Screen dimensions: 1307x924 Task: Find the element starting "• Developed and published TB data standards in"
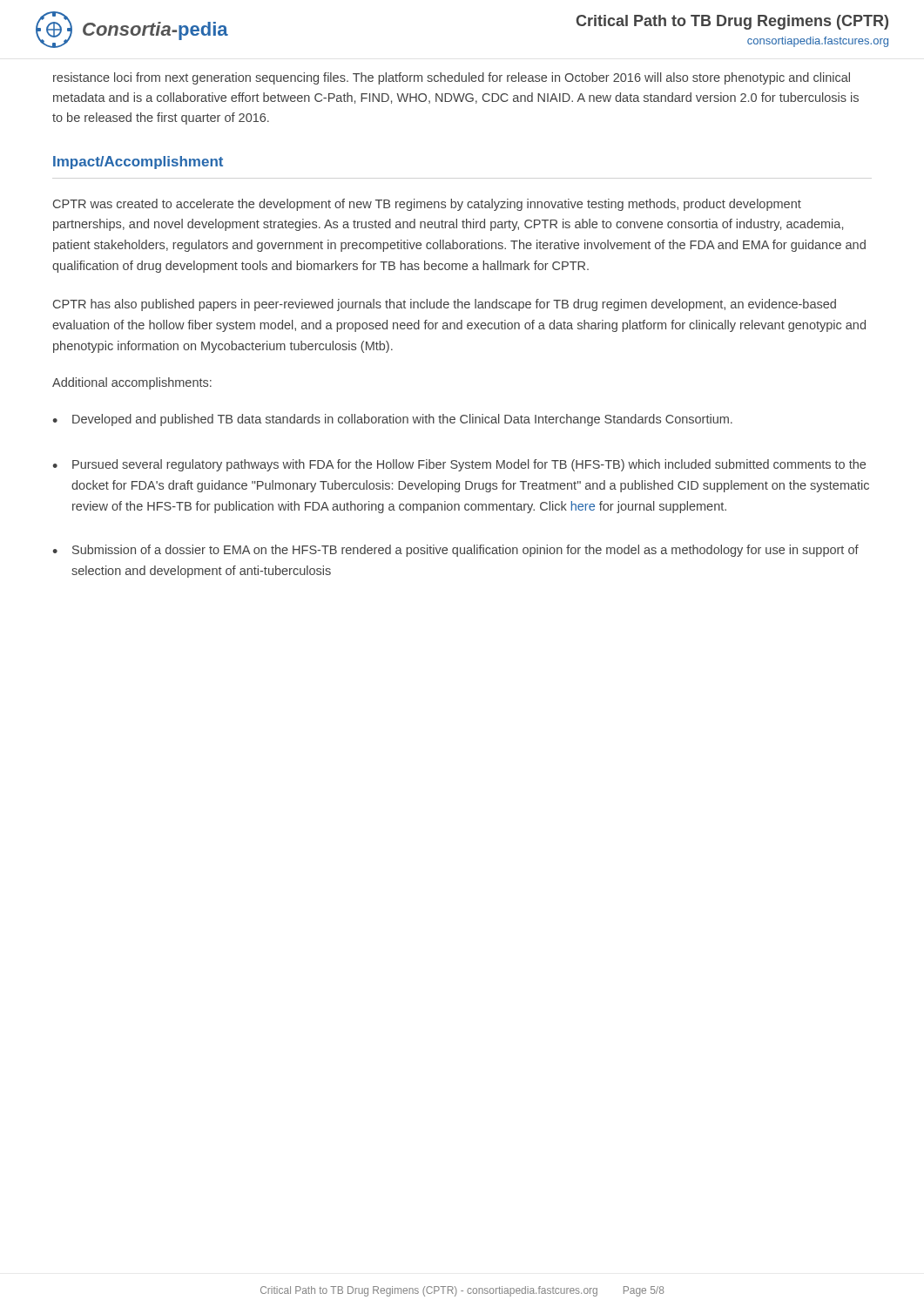click(462, 421)
